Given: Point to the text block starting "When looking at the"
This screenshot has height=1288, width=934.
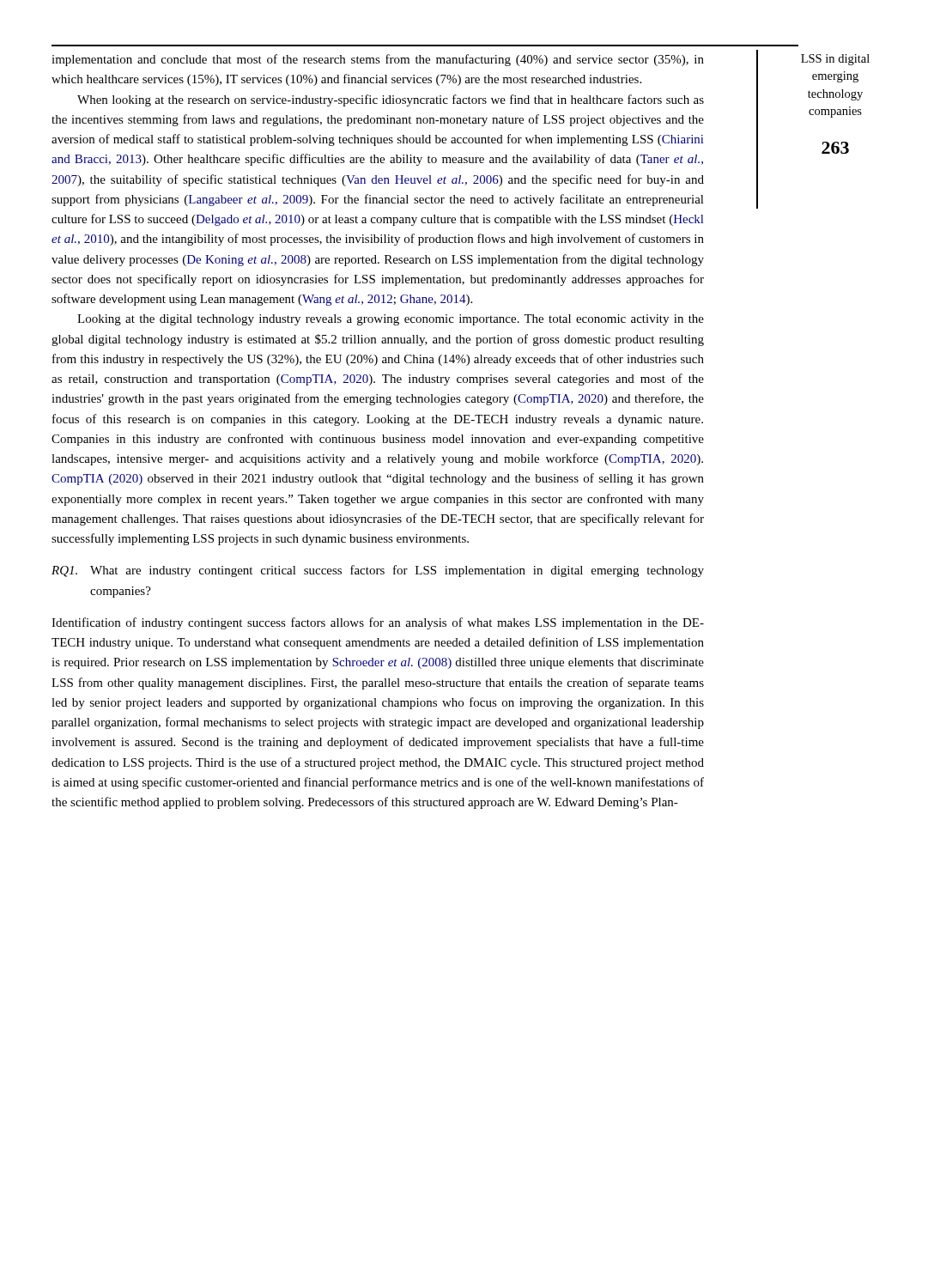Looking at the screenshot, I should [378, 200].
